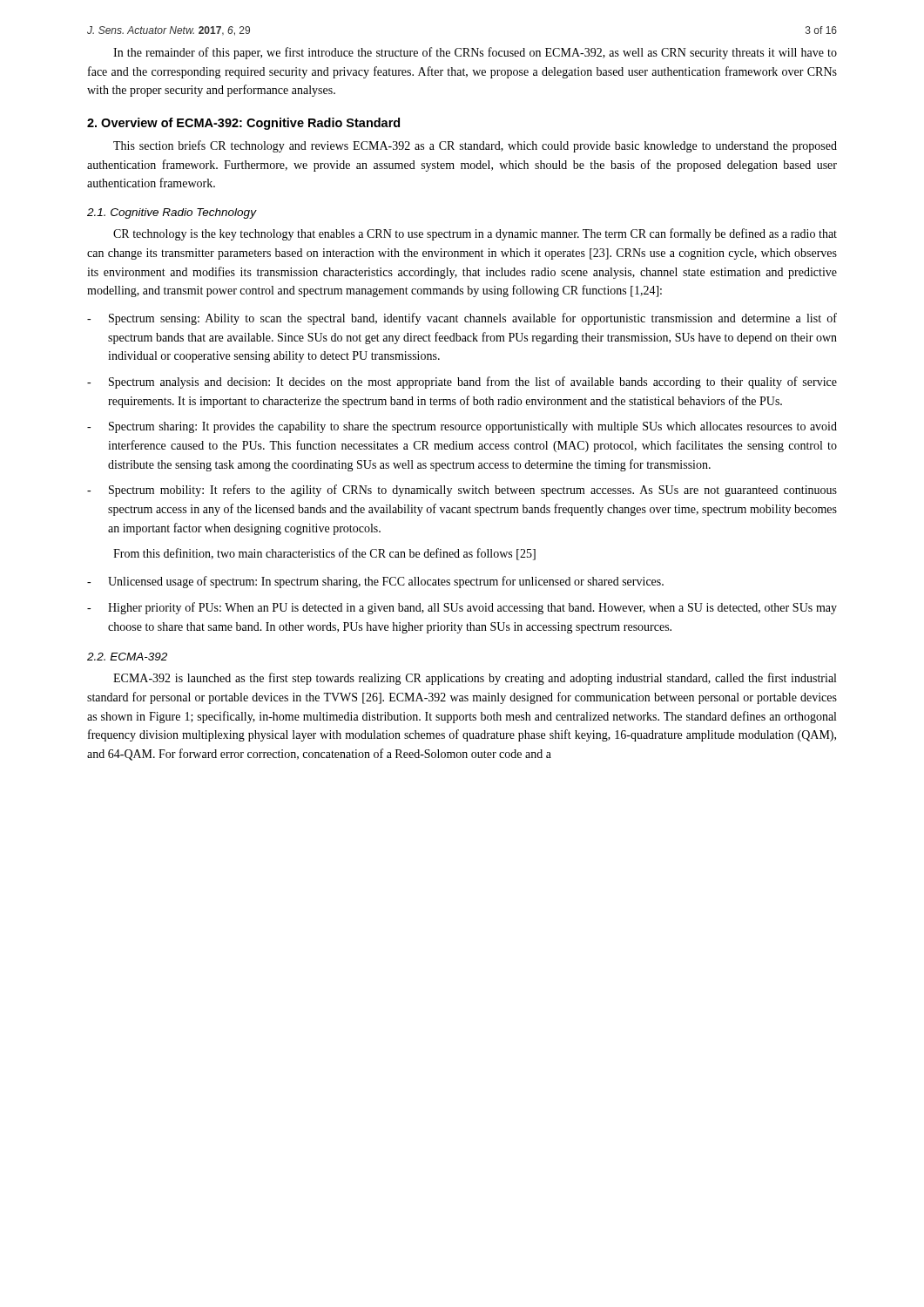Click the passage that begins "- Spectrum mobility: It refers to the"
924x1307 pixels.
tap(462, 510)
